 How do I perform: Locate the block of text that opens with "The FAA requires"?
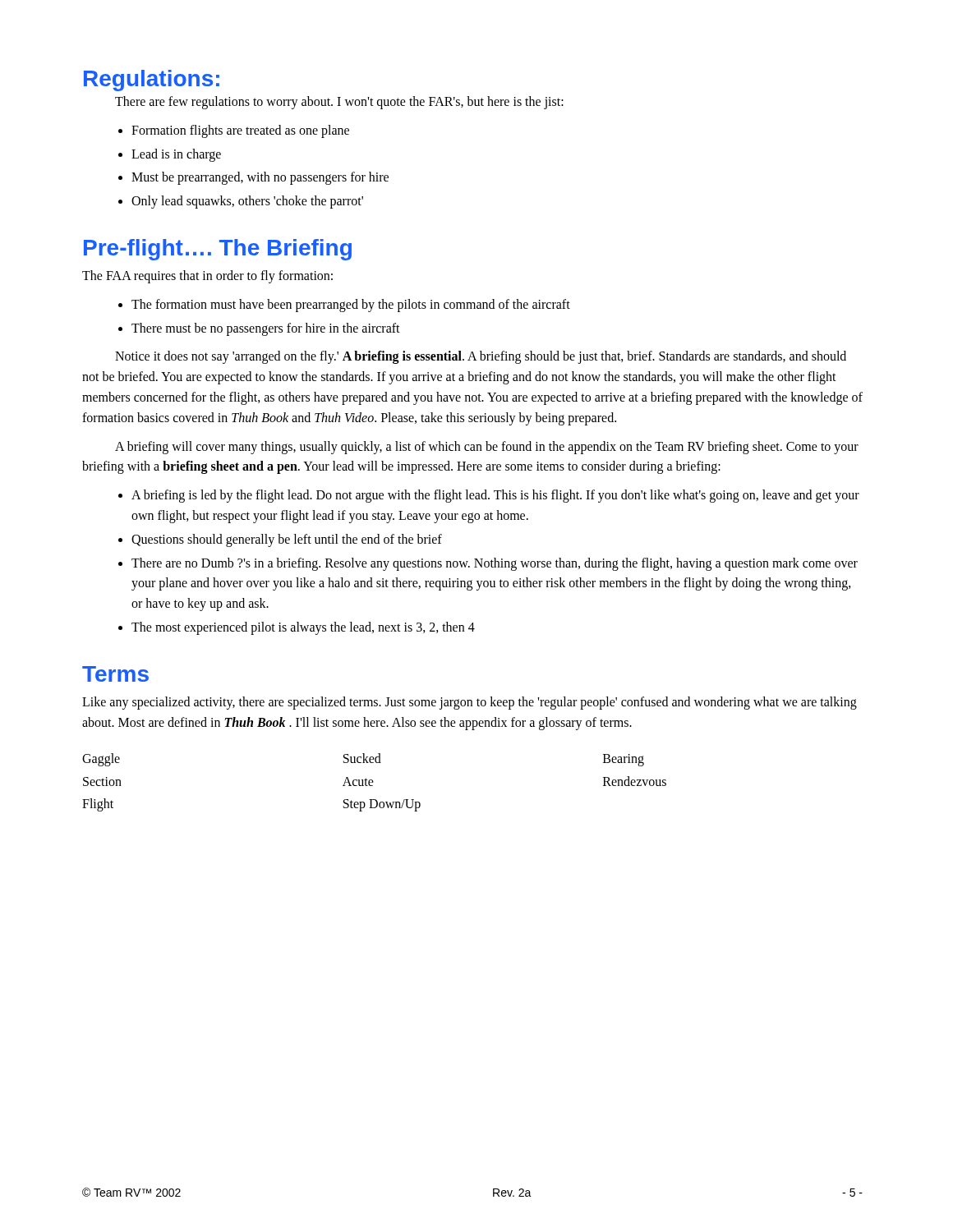[x=208, y=276]
